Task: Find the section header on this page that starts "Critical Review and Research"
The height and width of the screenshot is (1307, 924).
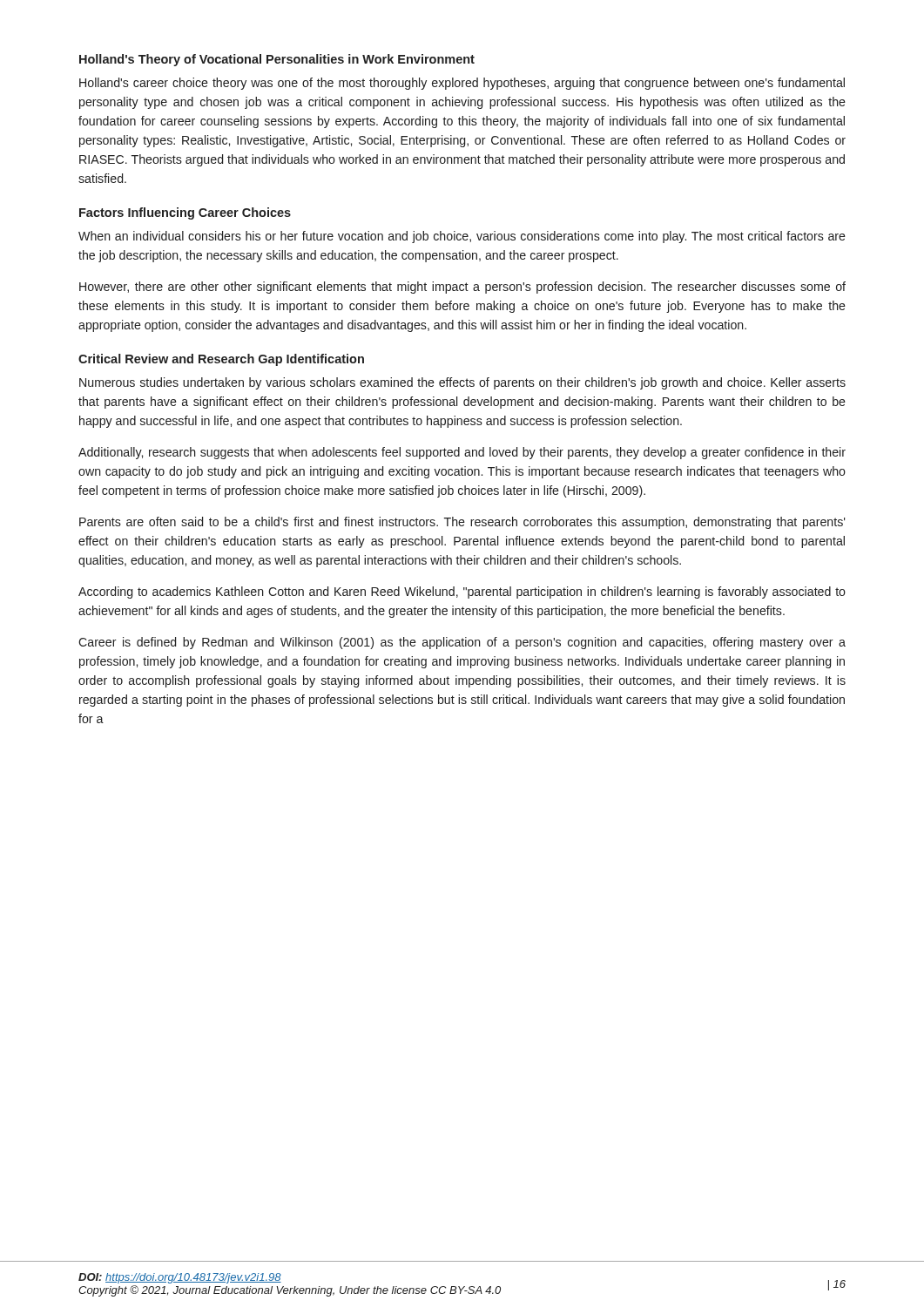Action: click(222, 359)
